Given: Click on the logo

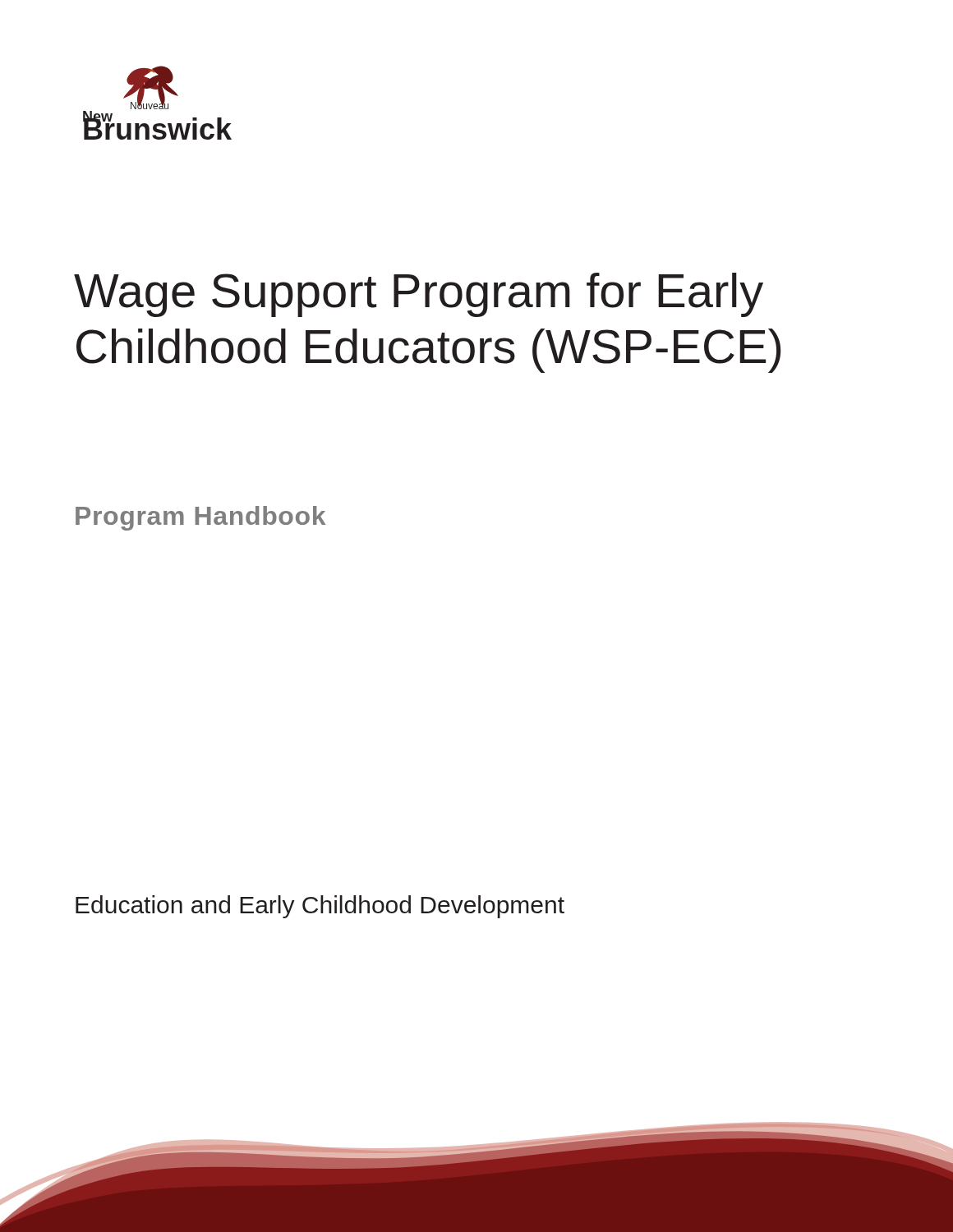Looking at the screenshot, I should pyautogui.click(x=181, y=104).
